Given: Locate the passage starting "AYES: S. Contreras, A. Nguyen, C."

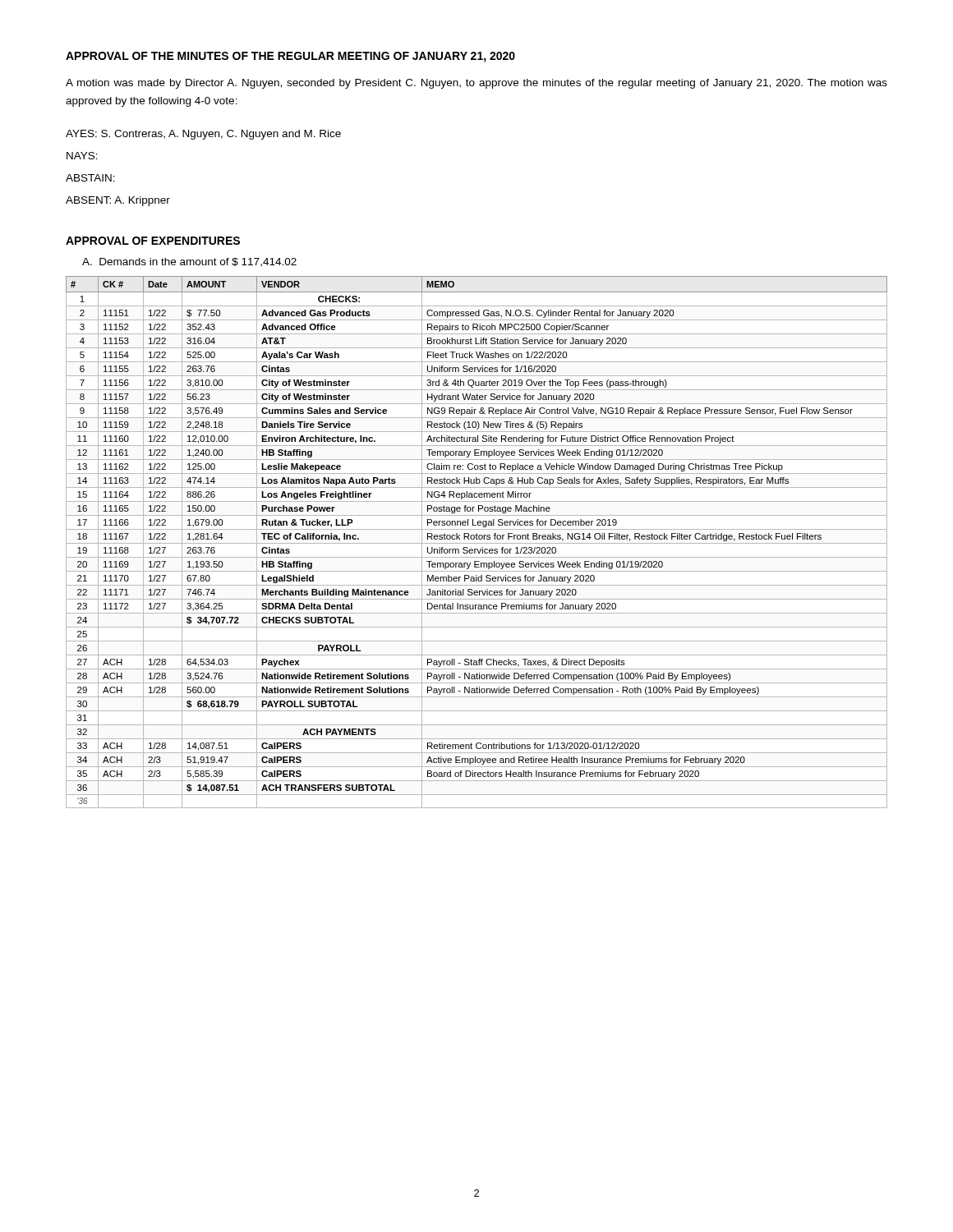Looking at the screenshot, I should (203, 135).
